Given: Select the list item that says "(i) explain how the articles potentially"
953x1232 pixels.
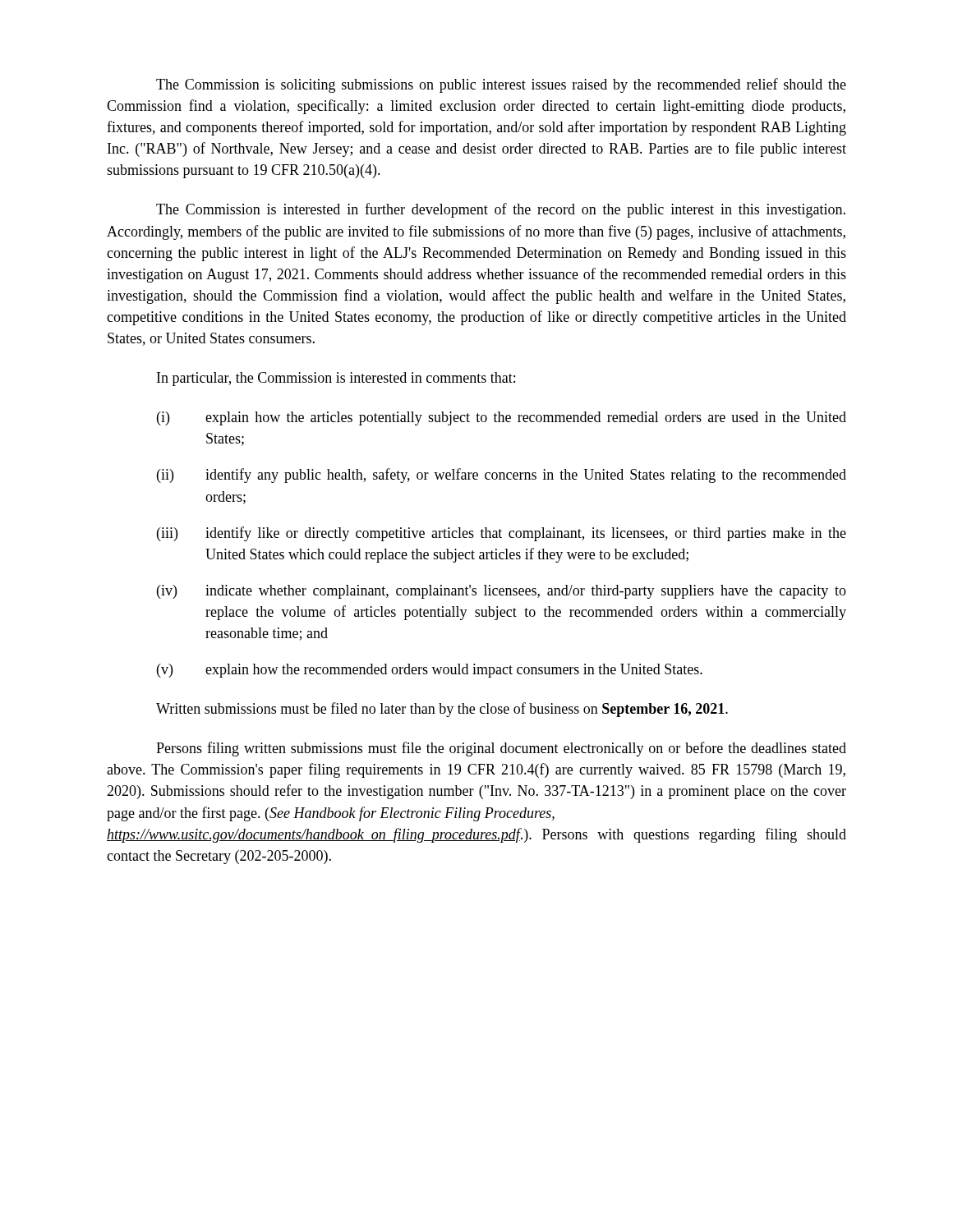Looking at the screenshot, I should coord(501,428).
